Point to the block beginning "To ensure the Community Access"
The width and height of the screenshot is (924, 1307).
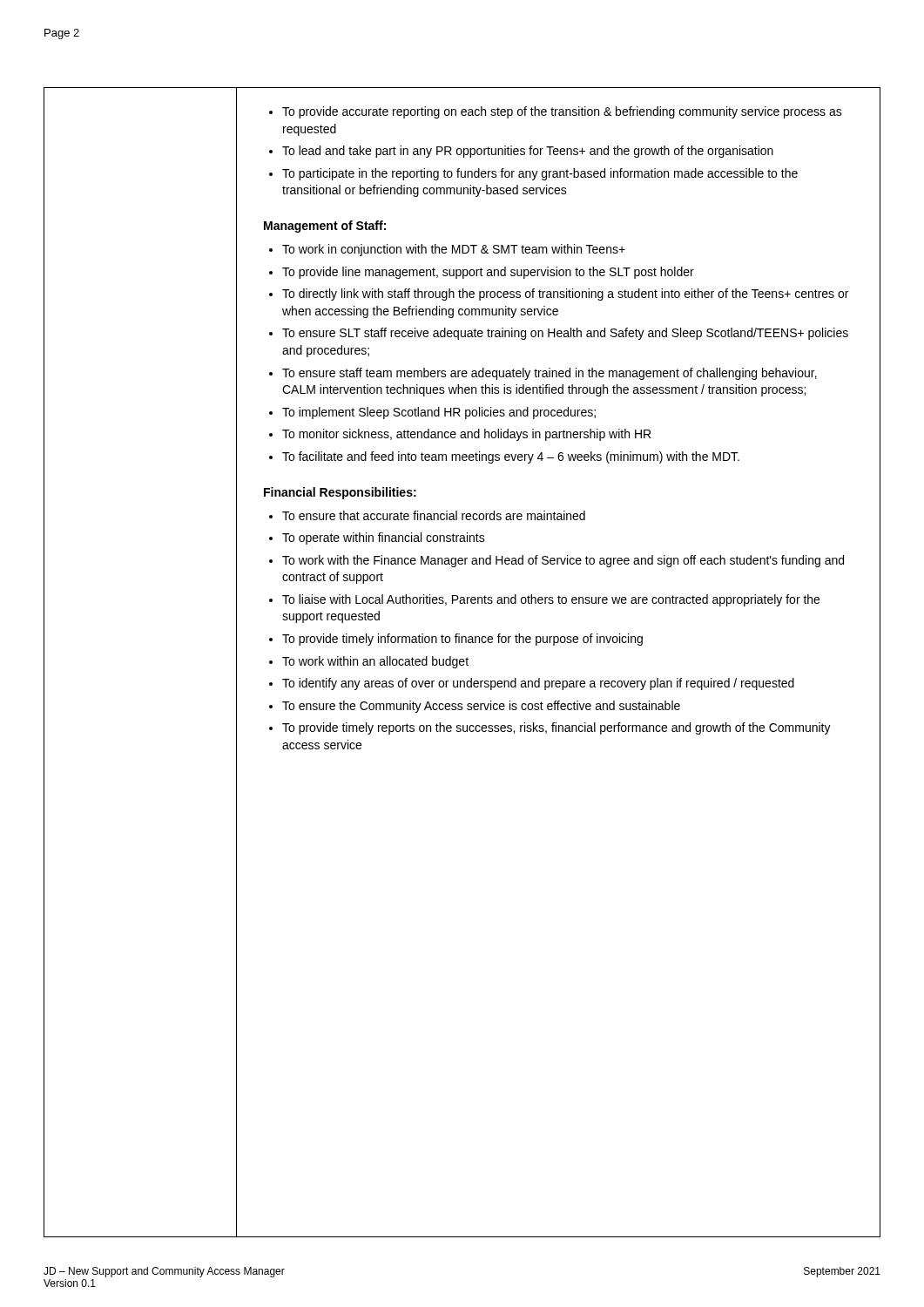point(481,706)
